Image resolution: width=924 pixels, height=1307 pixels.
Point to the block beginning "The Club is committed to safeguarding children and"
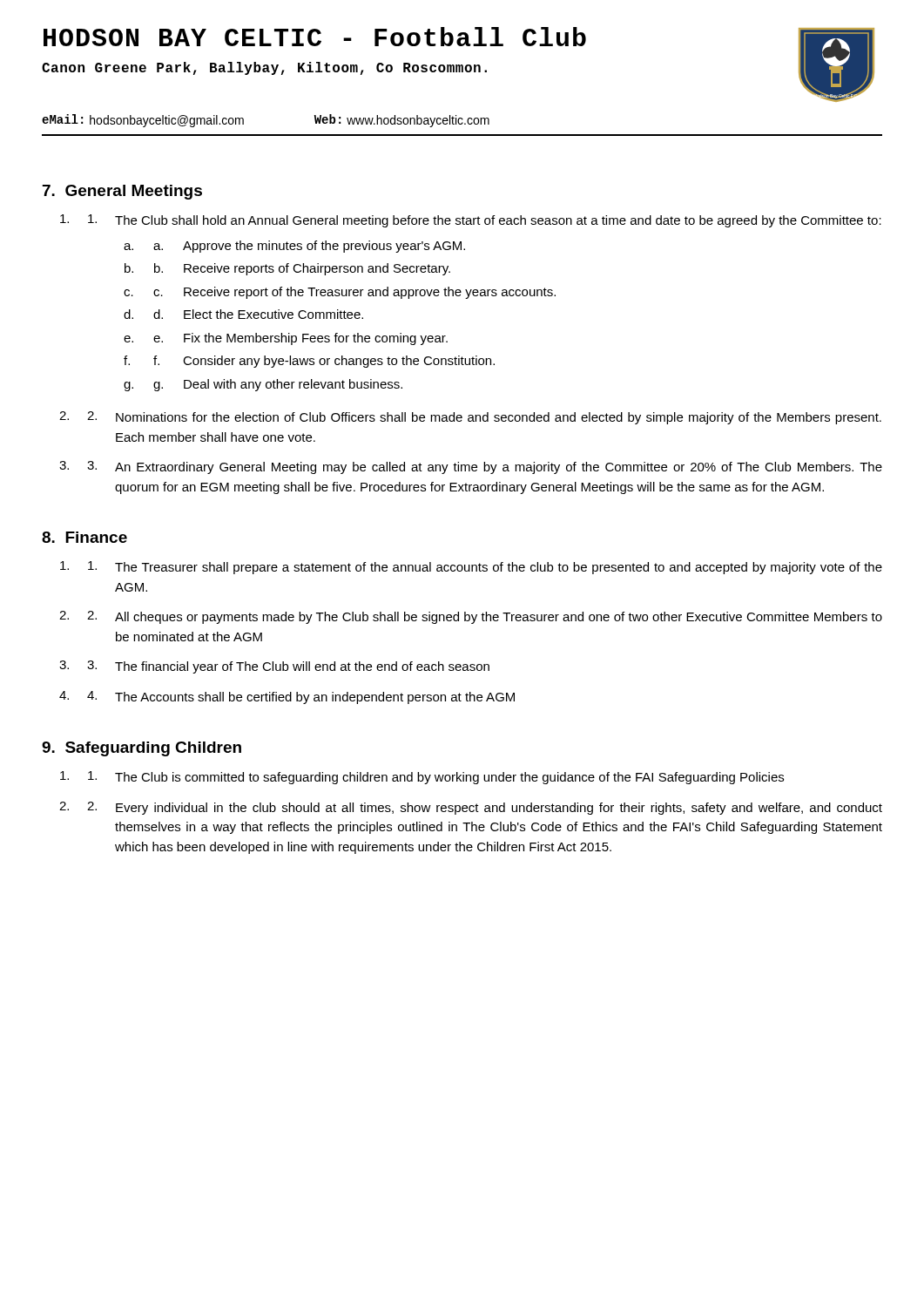[x=485, y=777]
